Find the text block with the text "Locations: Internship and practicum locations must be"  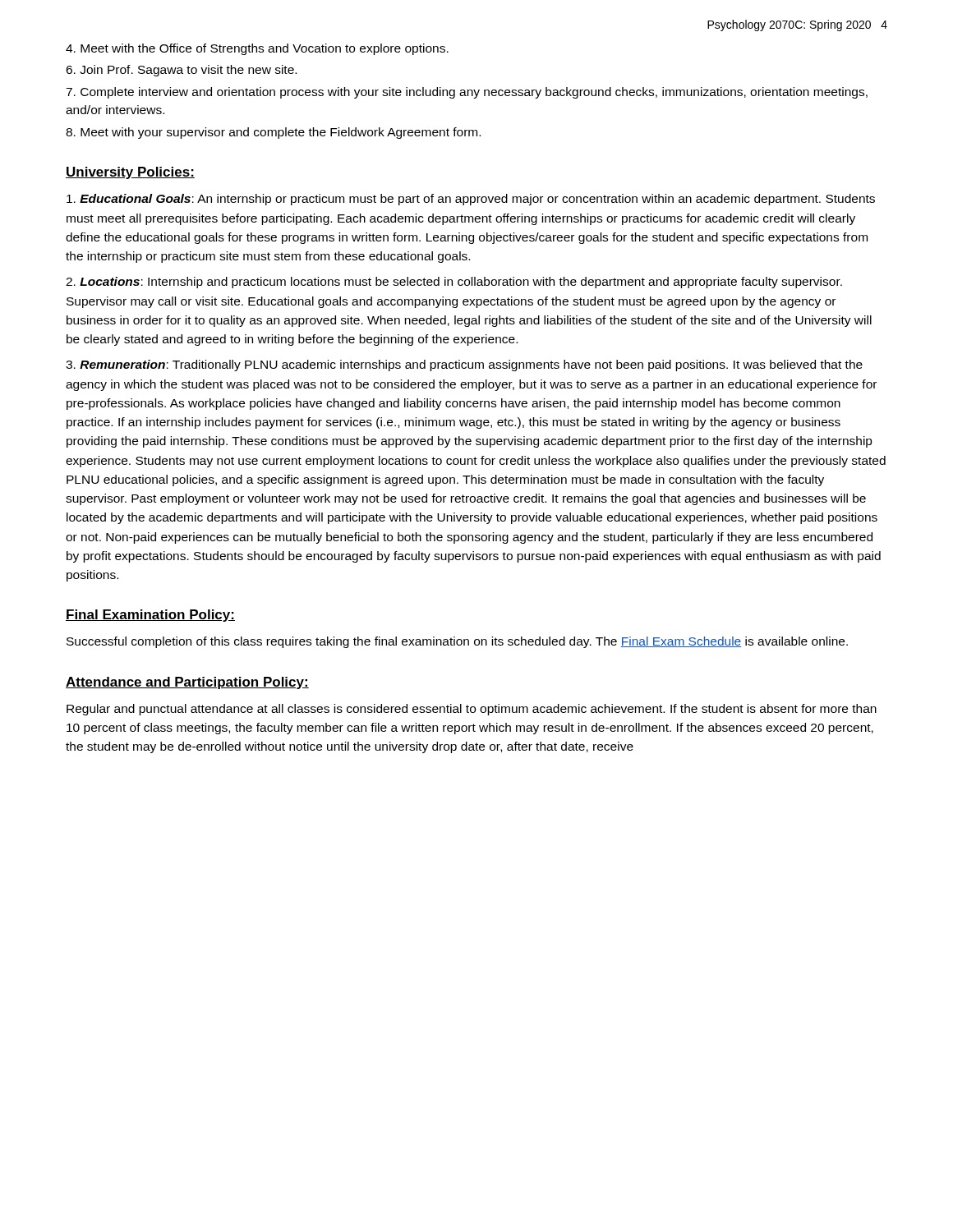click(x=469, y=310)
